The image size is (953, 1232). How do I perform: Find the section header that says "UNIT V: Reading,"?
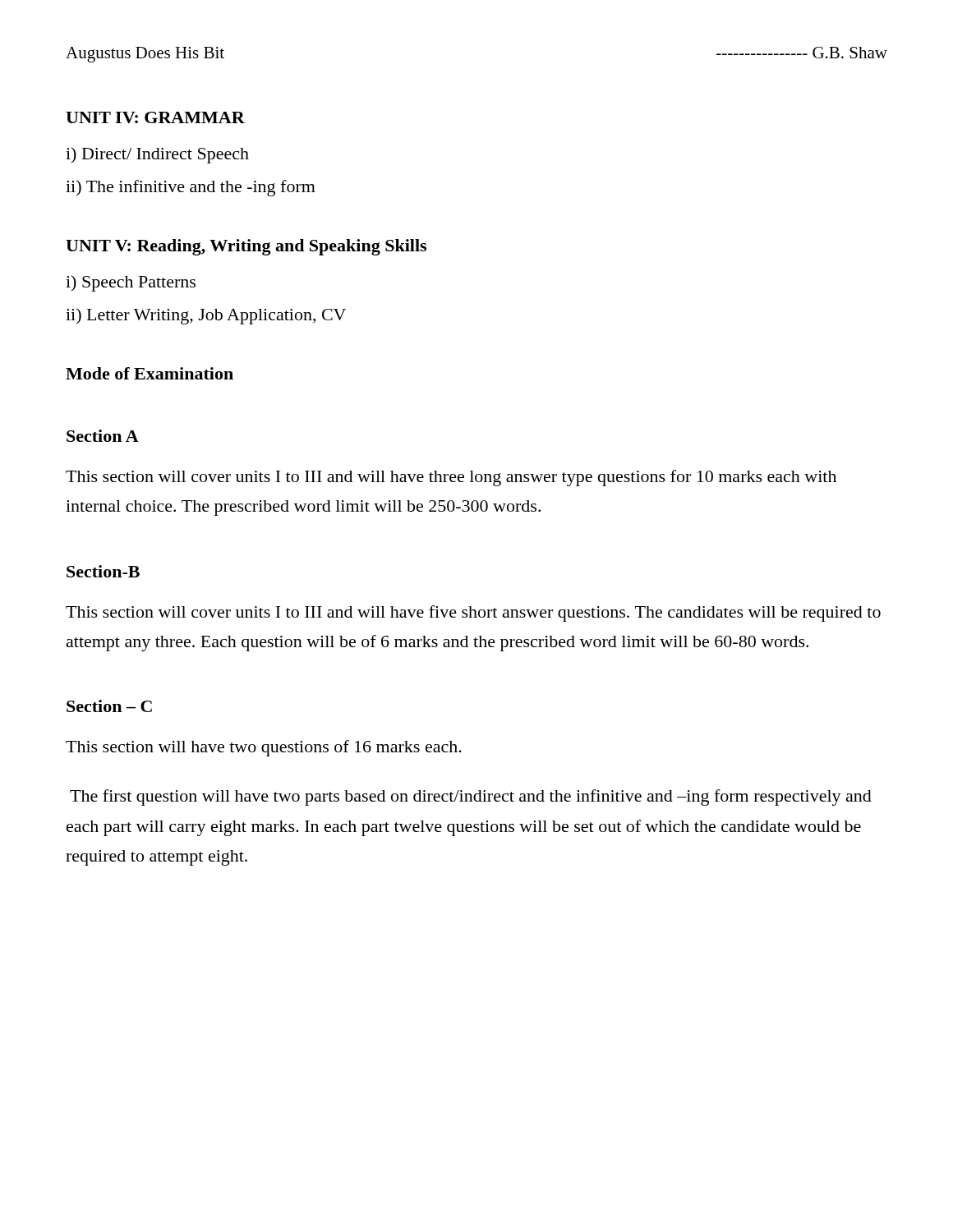tap(246, 245)
